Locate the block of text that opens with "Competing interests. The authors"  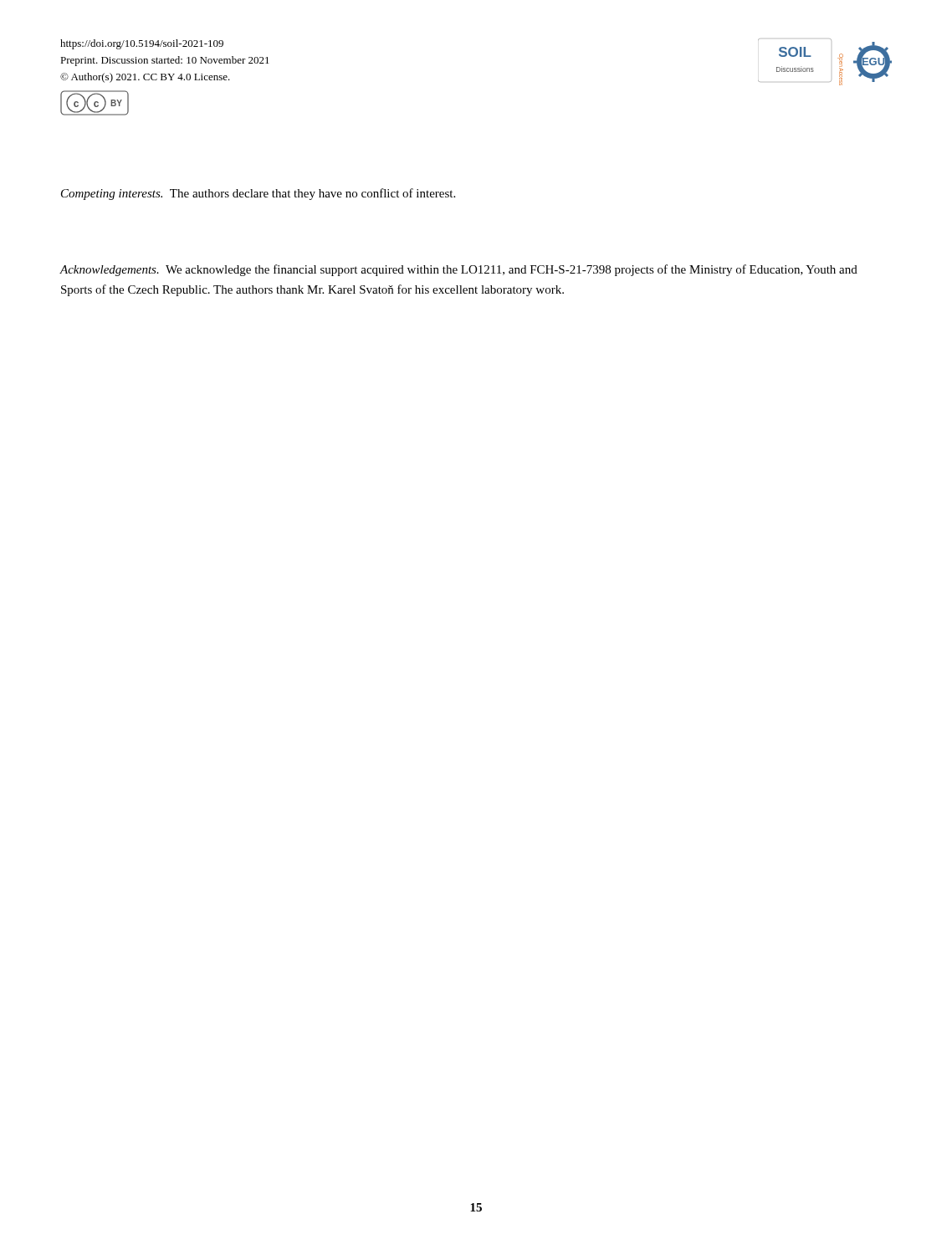pos(258,193)
